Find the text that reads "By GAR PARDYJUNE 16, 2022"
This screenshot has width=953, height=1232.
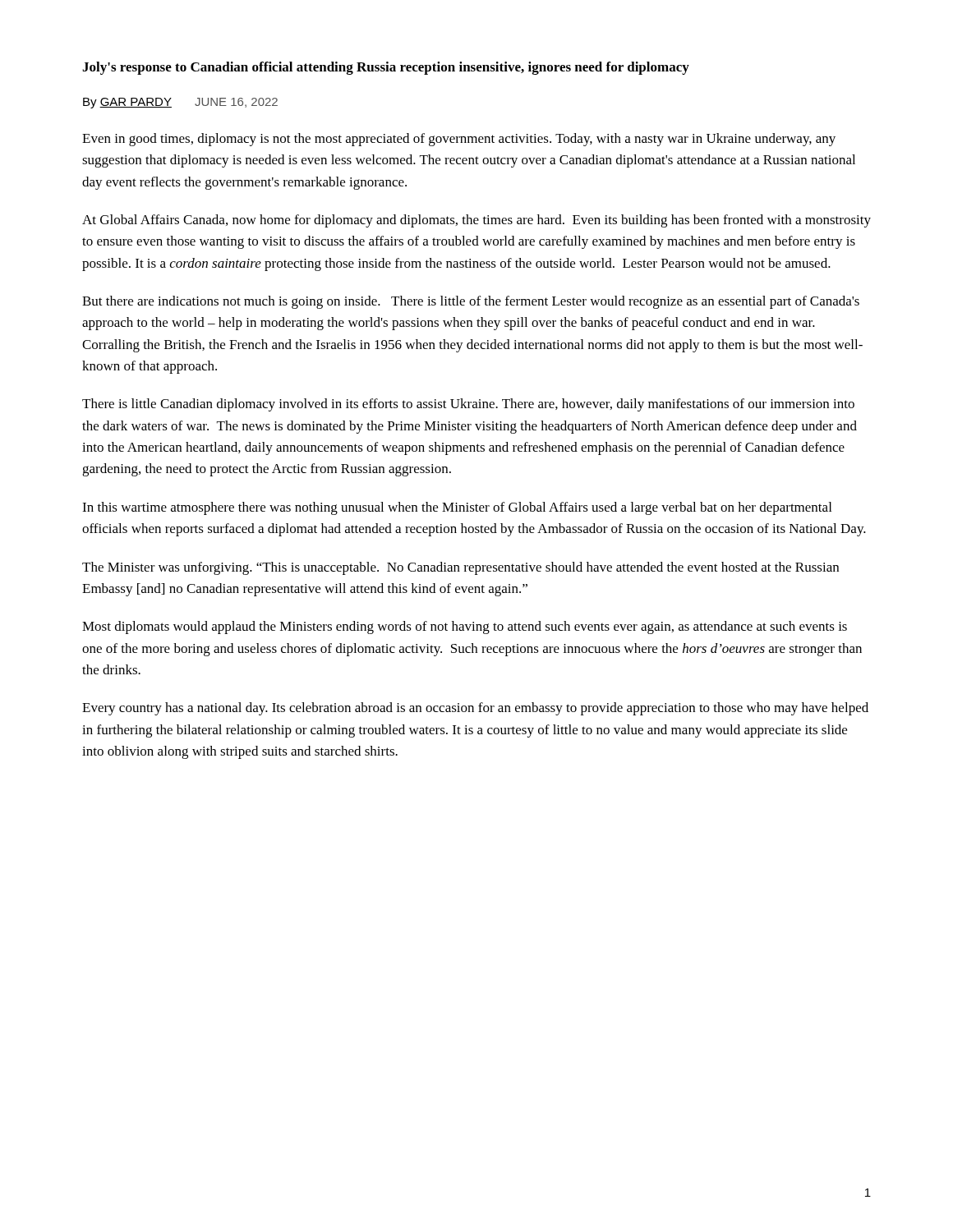click(180, 101)
